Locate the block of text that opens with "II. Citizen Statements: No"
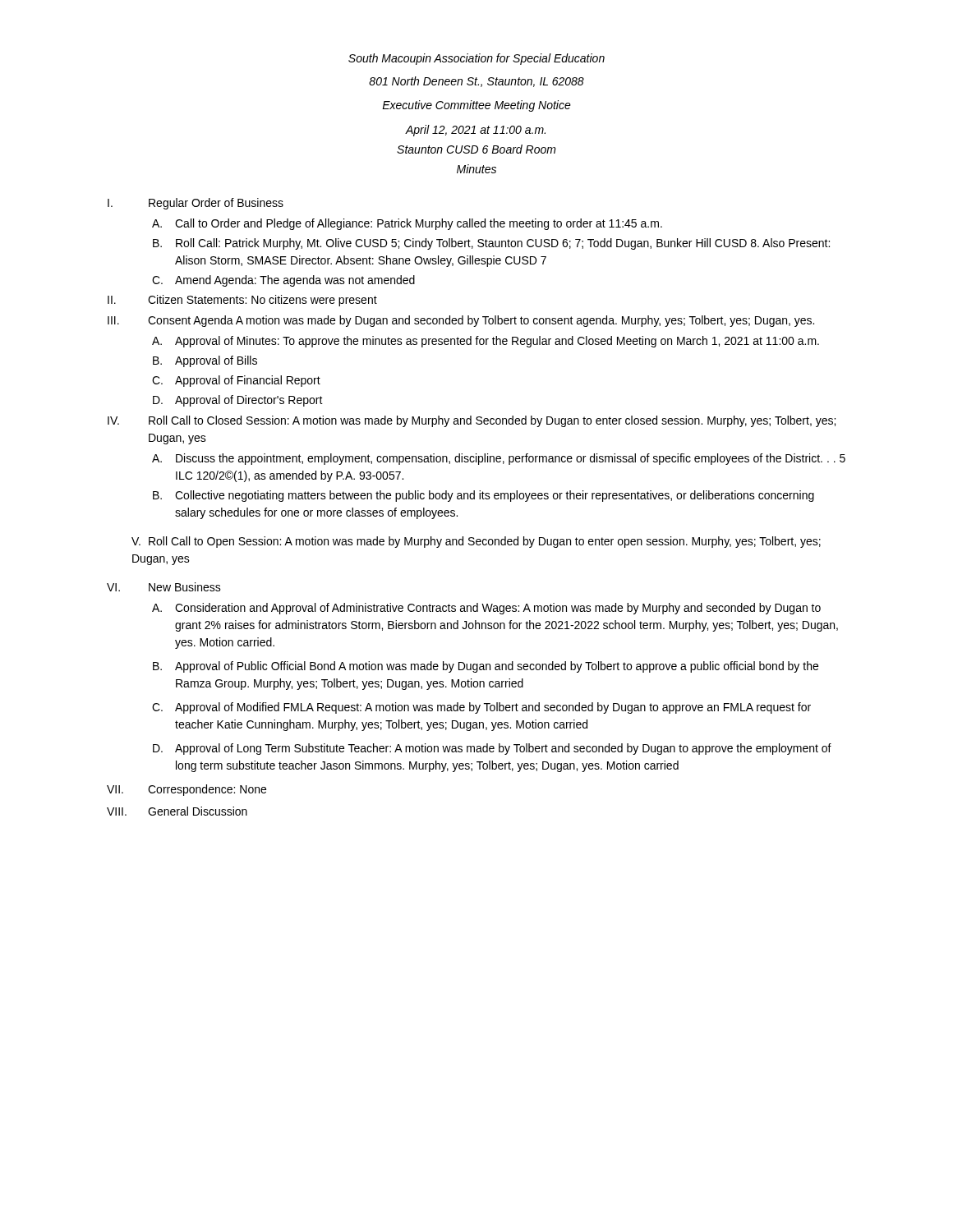This screenshot has width=953, height=1232. 242,301
